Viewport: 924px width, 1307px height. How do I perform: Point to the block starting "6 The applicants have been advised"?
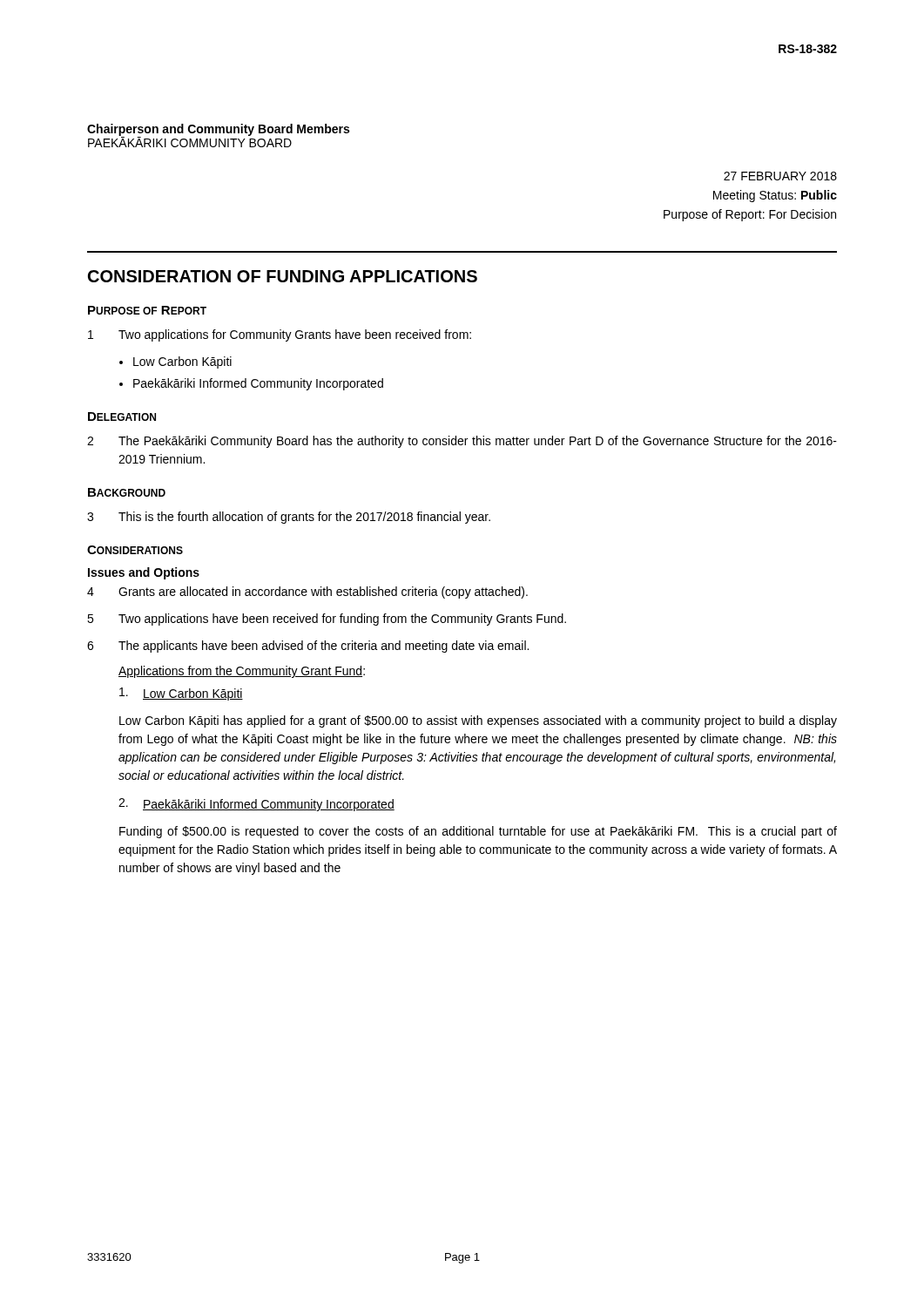462,646
